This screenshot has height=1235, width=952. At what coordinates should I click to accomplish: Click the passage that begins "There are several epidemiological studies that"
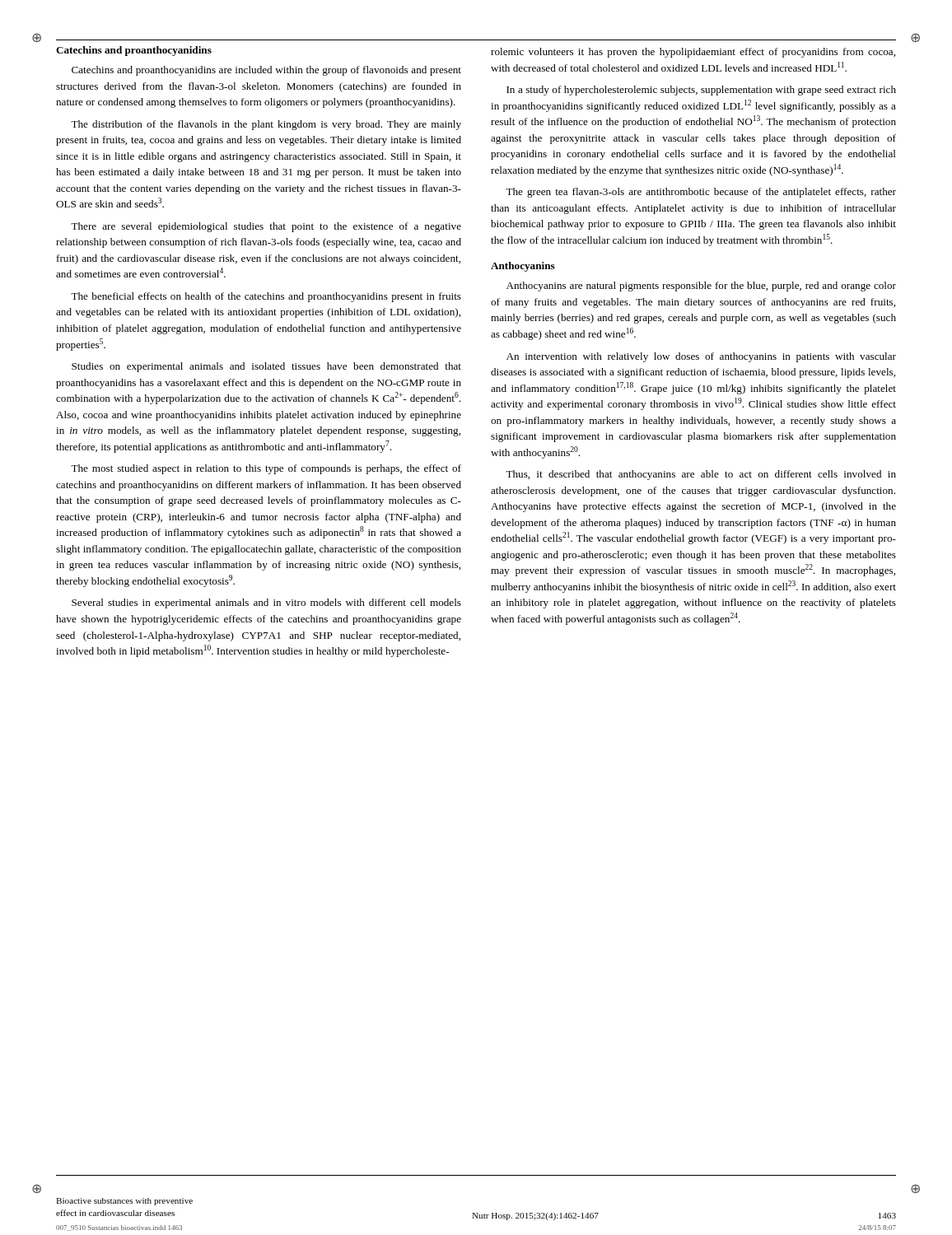coord(259,250)
